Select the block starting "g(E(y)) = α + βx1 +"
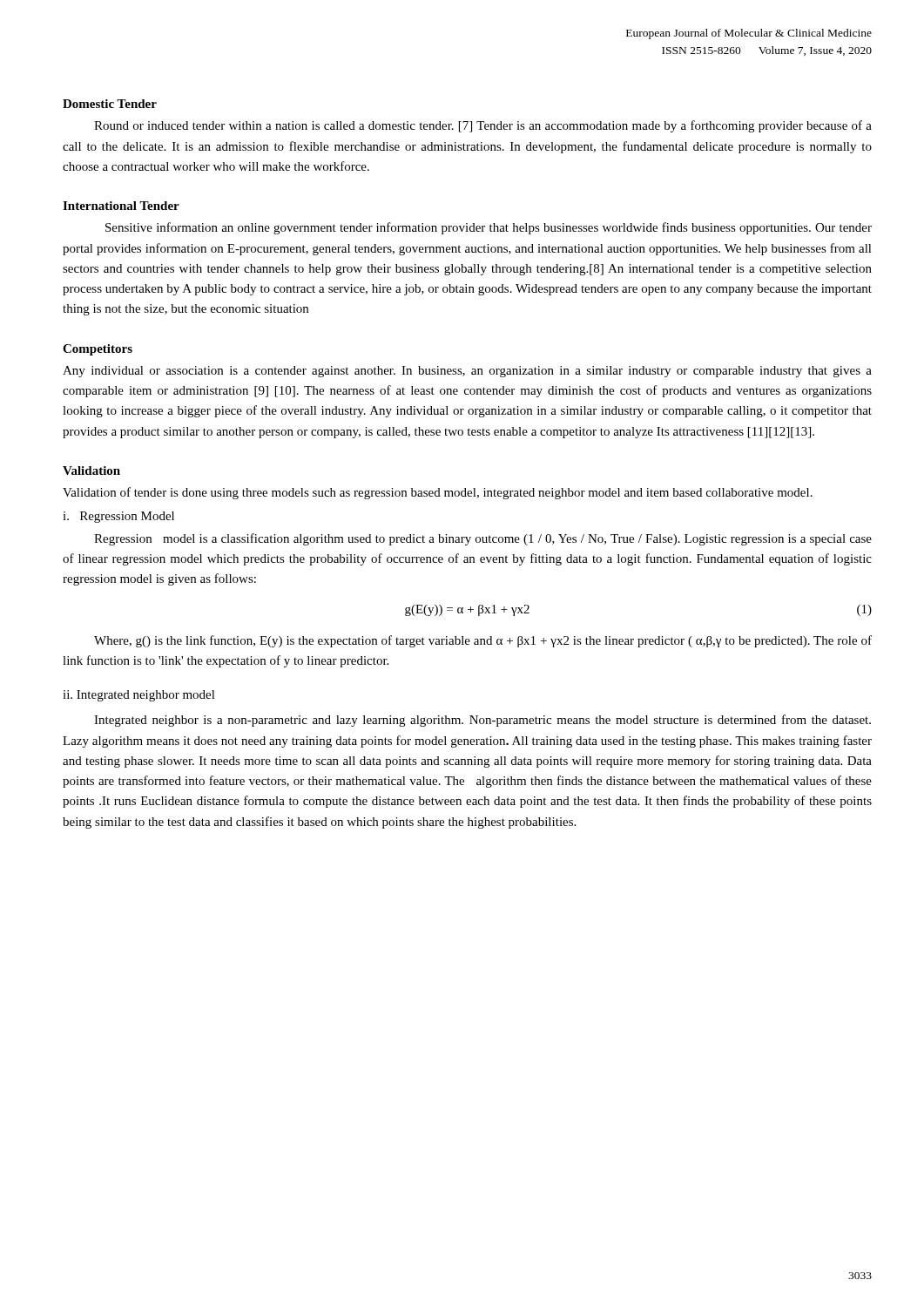Viewport: 924px width, 1307px height. click(471, 610)
